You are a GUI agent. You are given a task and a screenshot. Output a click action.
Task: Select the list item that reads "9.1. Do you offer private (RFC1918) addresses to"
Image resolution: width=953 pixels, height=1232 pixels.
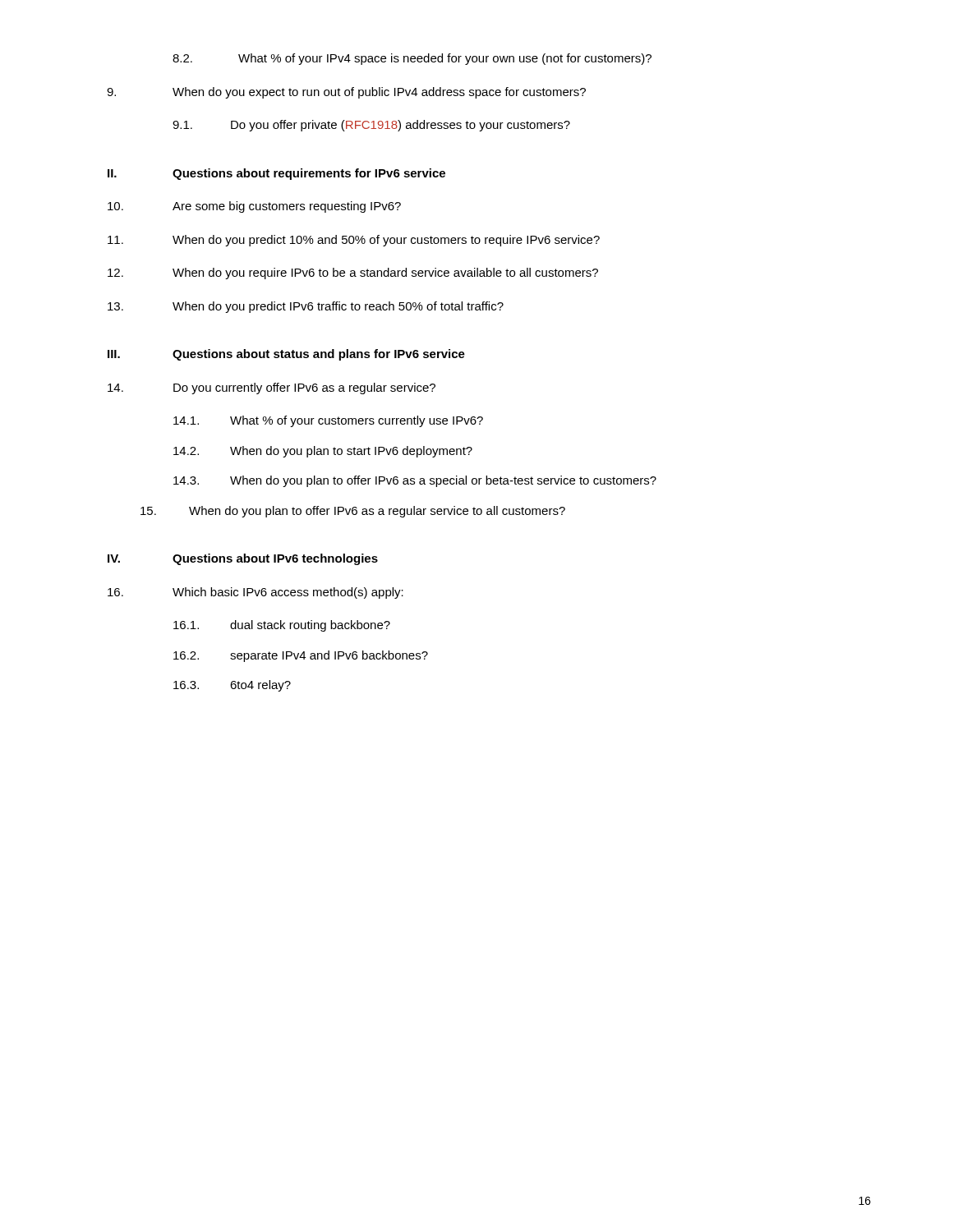(x=371, y=125)
